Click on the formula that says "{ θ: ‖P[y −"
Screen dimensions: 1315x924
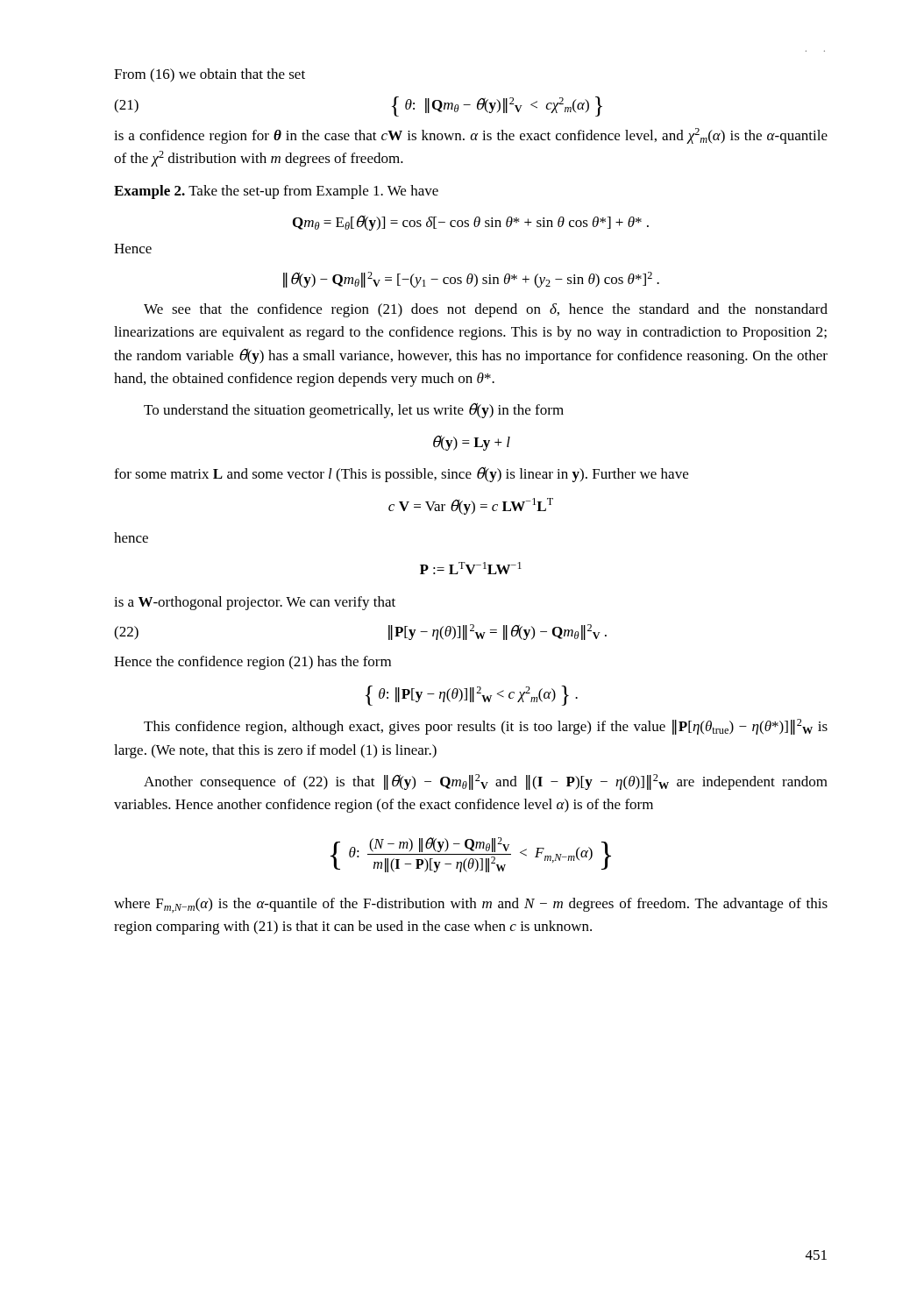pyautogui.click(x=471, y=695)
